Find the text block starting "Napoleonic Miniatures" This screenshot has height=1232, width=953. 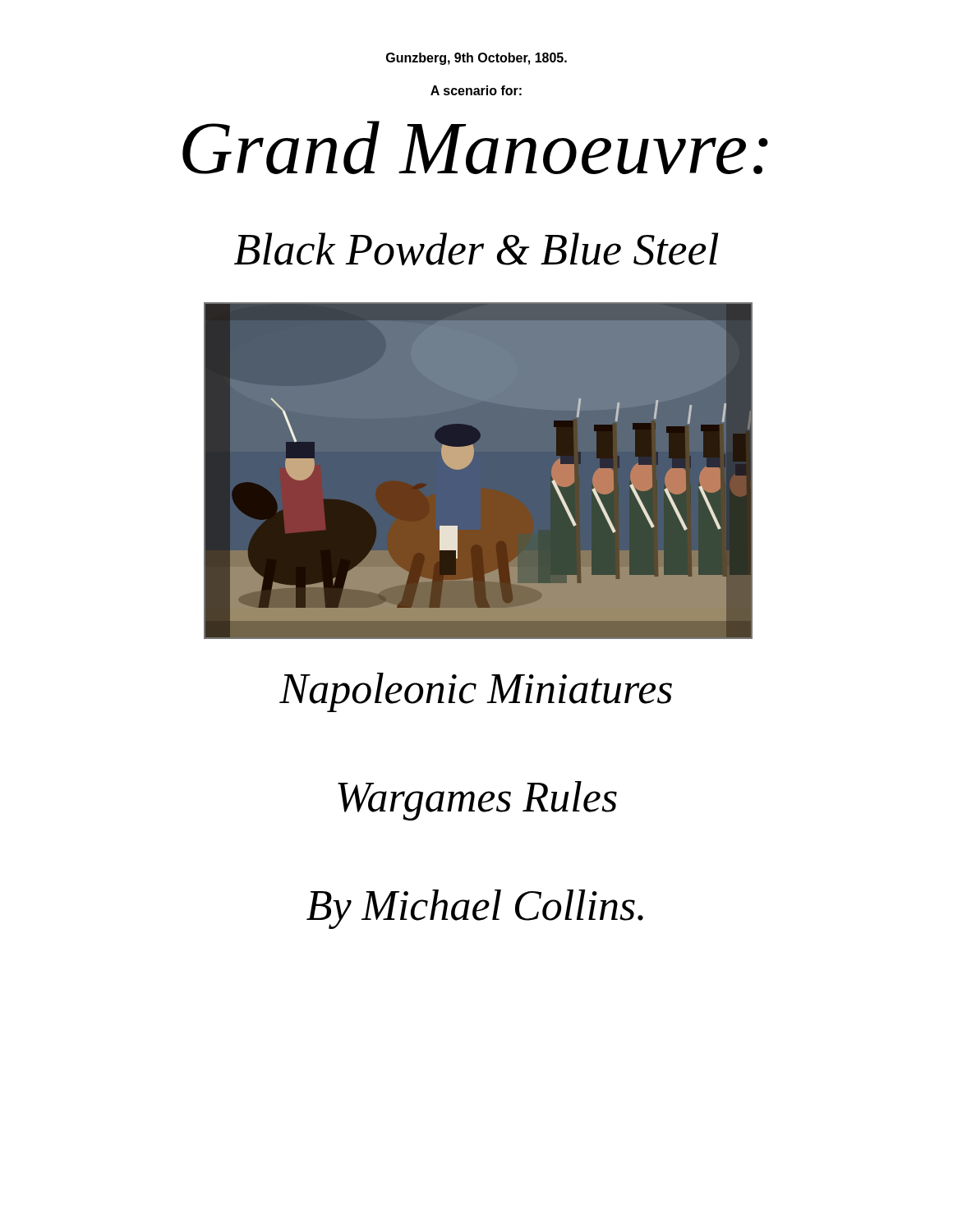(476, 689)
